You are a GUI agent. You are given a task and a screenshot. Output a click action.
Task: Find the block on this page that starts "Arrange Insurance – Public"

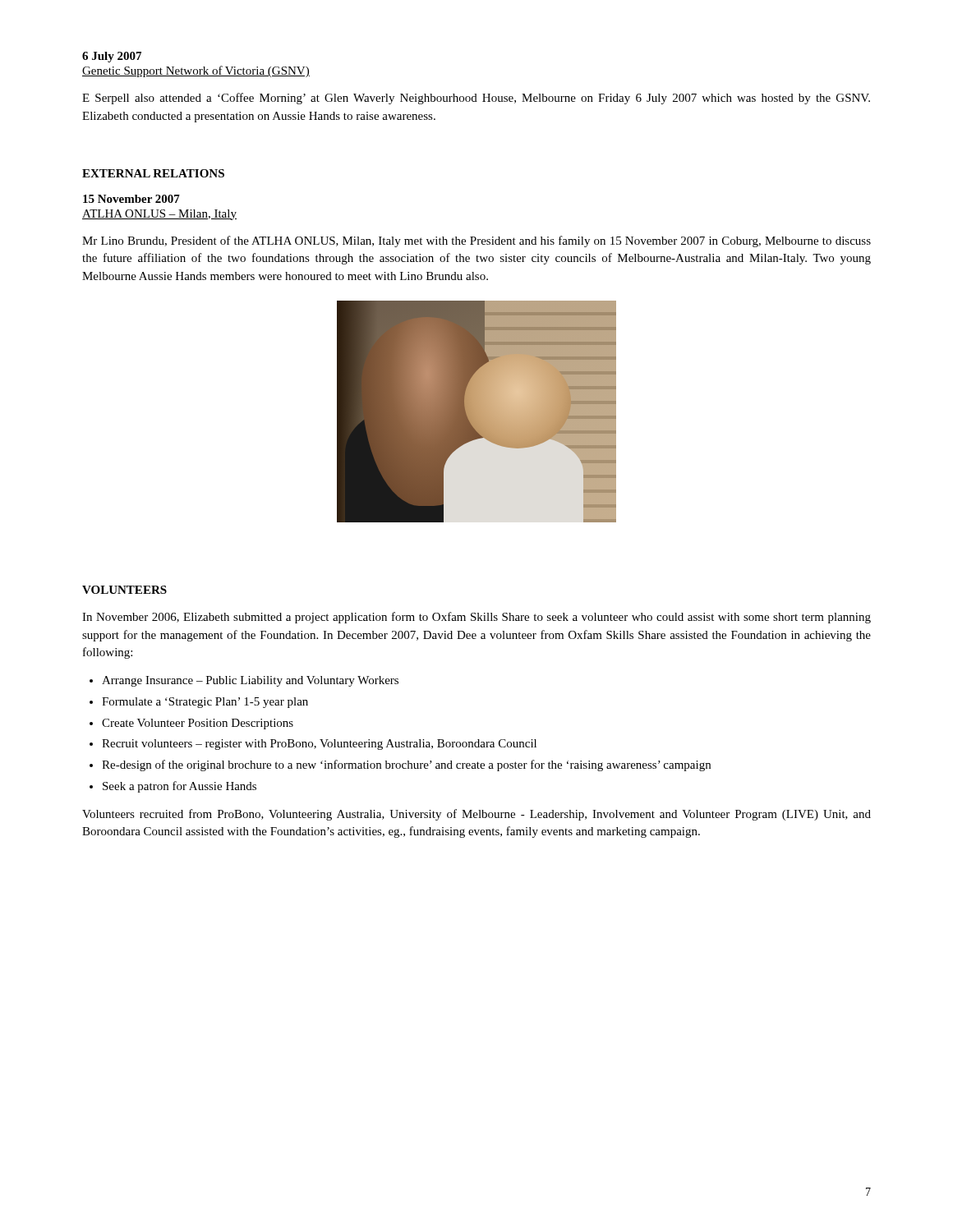click(250, 680)
